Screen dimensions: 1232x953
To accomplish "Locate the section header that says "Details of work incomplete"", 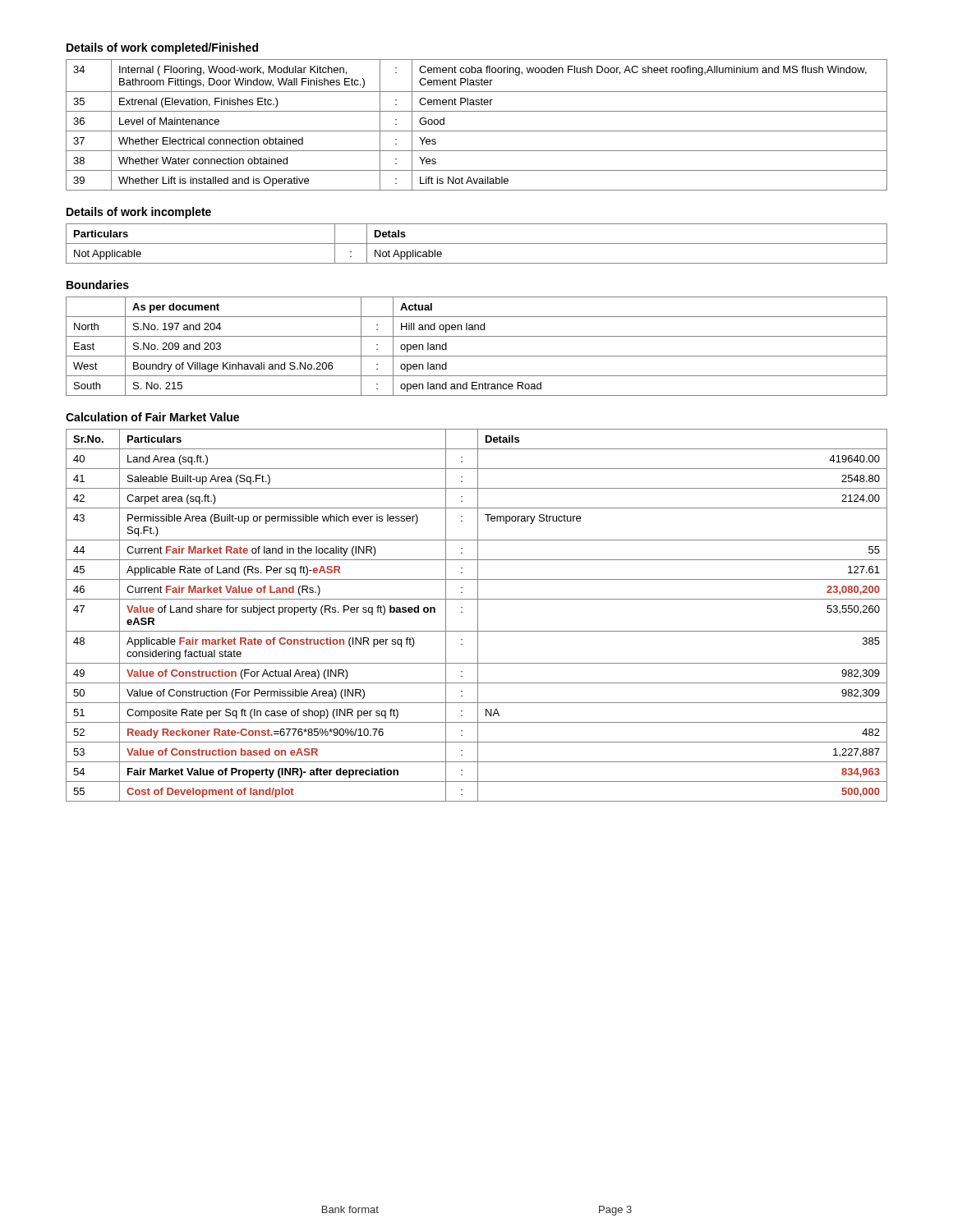I will [x=139, y=212].
